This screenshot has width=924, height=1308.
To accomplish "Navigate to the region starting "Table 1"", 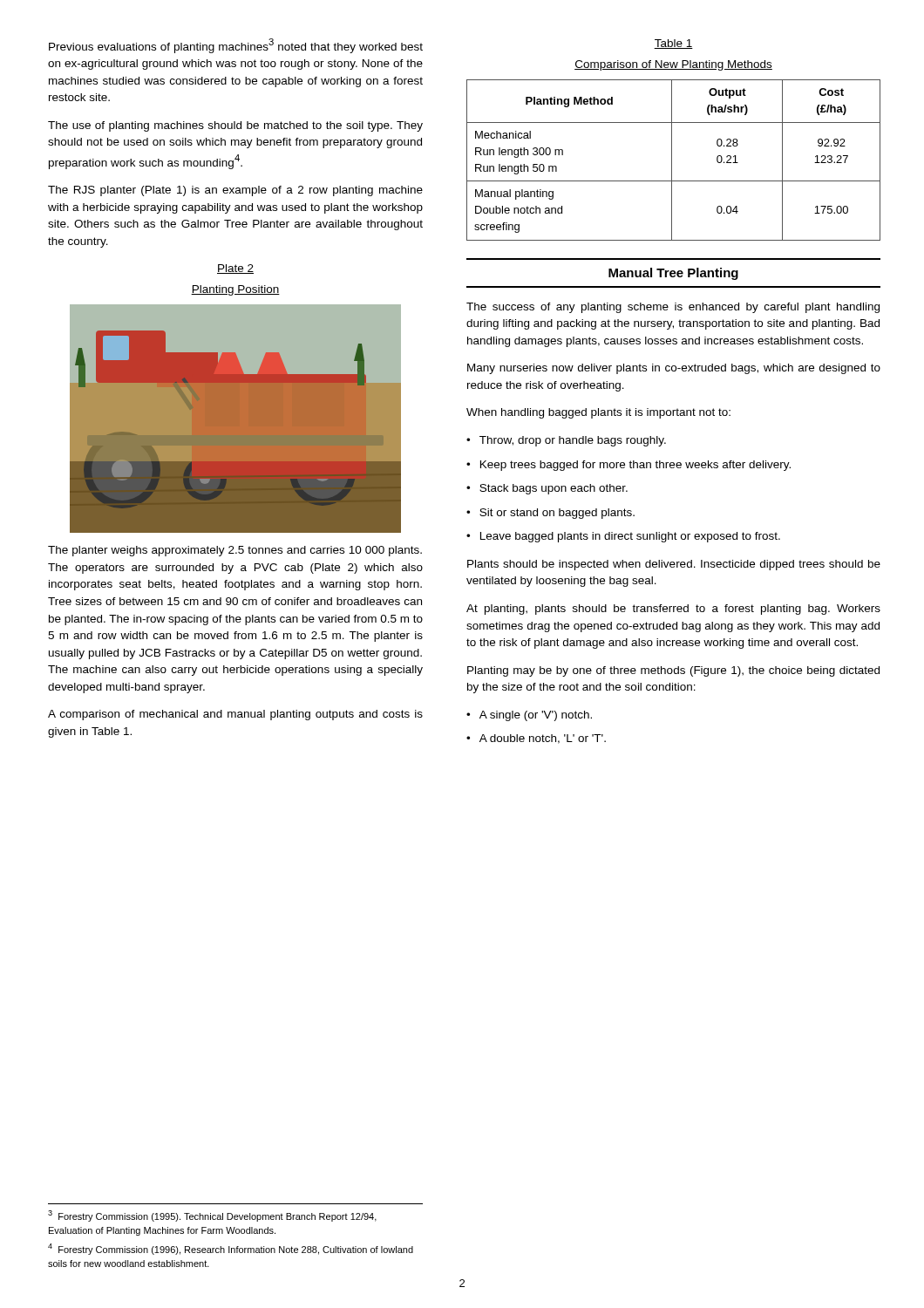I will [x=673, y=43].
